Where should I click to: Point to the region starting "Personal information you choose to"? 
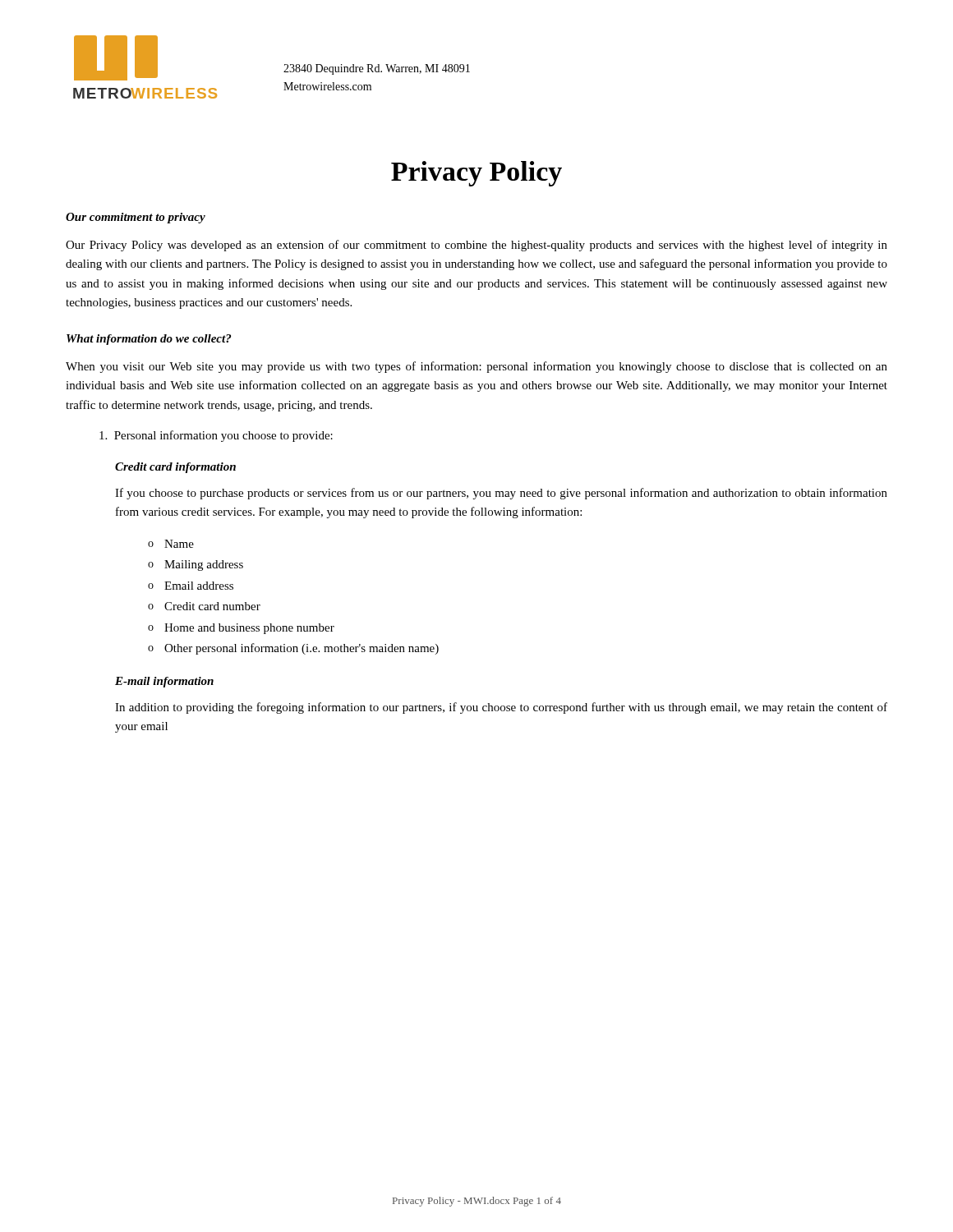(216, 435)
